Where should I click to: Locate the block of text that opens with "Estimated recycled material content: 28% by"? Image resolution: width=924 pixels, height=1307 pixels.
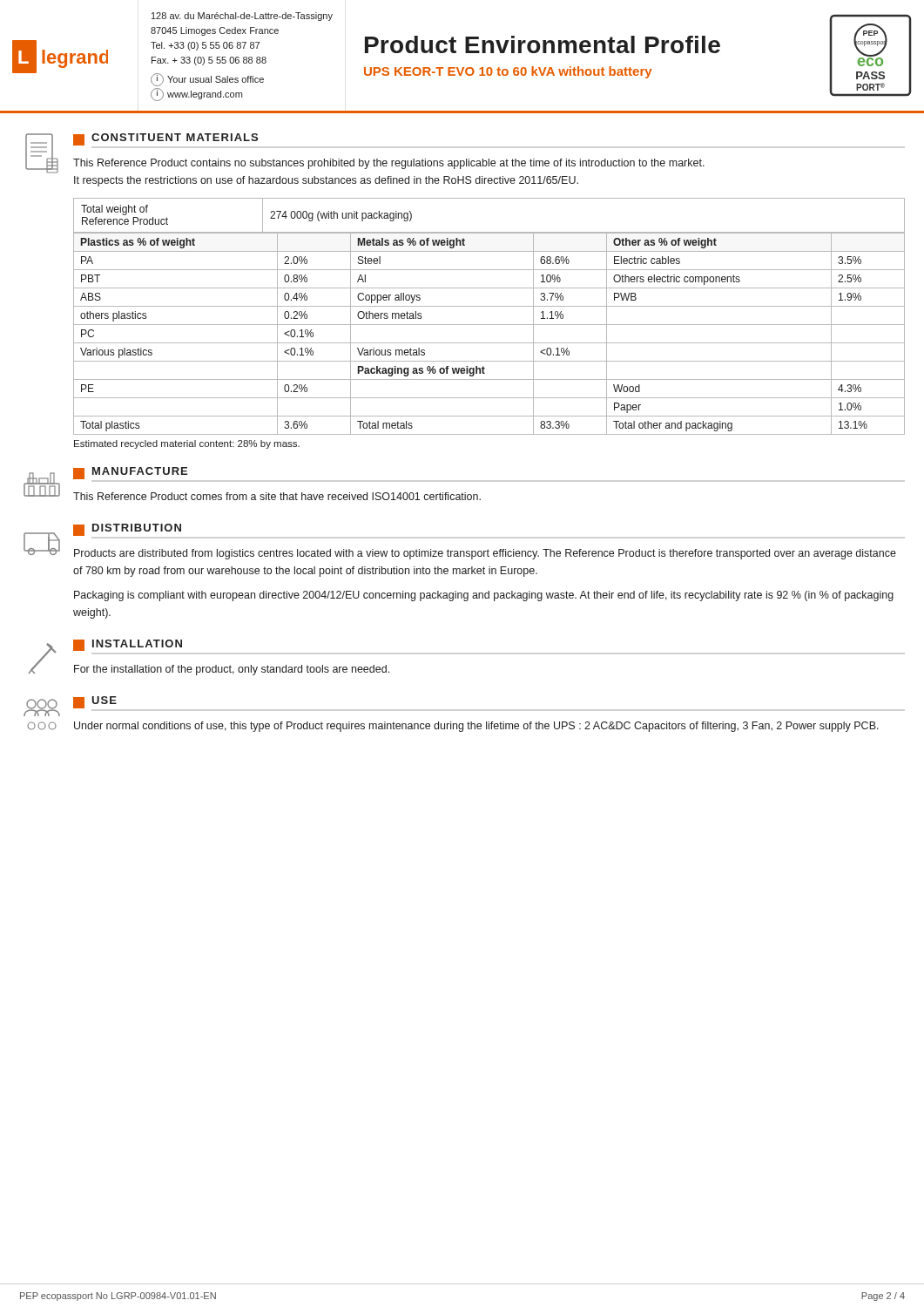point(187,444)
